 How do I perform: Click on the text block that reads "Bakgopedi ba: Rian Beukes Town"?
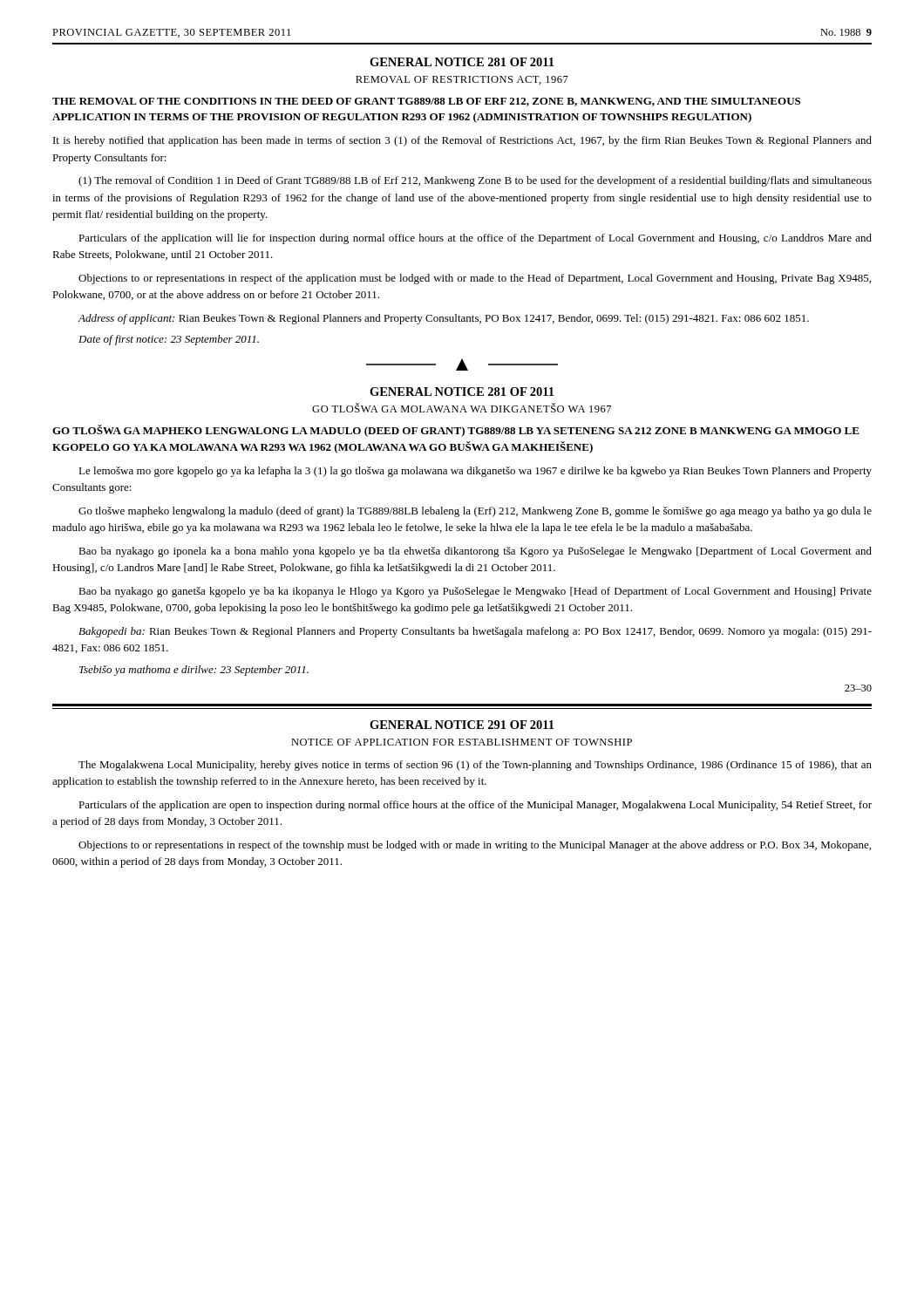tap(462, 639)
